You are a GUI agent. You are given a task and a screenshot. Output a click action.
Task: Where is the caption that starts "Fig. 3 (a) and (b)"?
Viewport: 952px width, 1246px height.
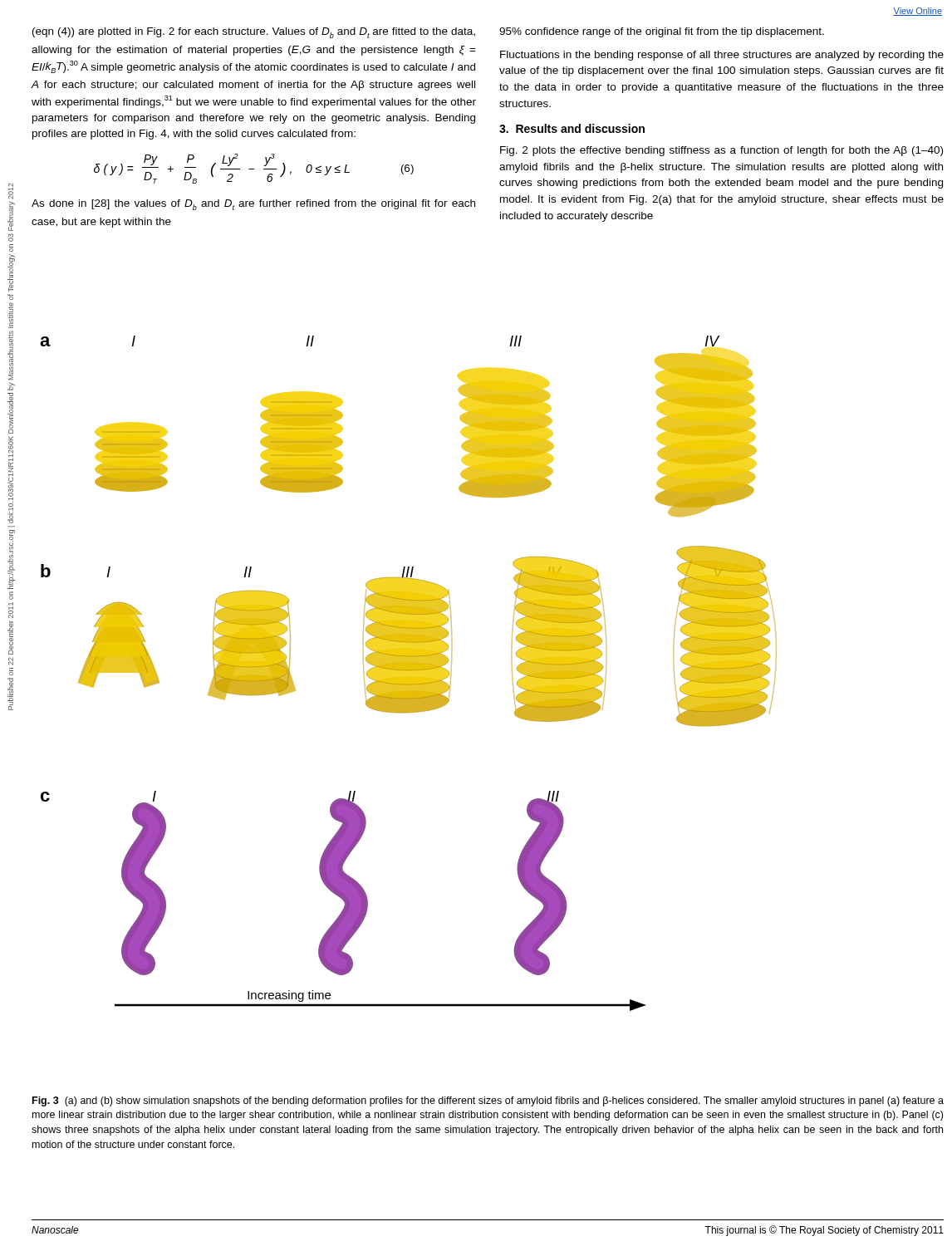pyautogui.click(x=488, y=1122)
